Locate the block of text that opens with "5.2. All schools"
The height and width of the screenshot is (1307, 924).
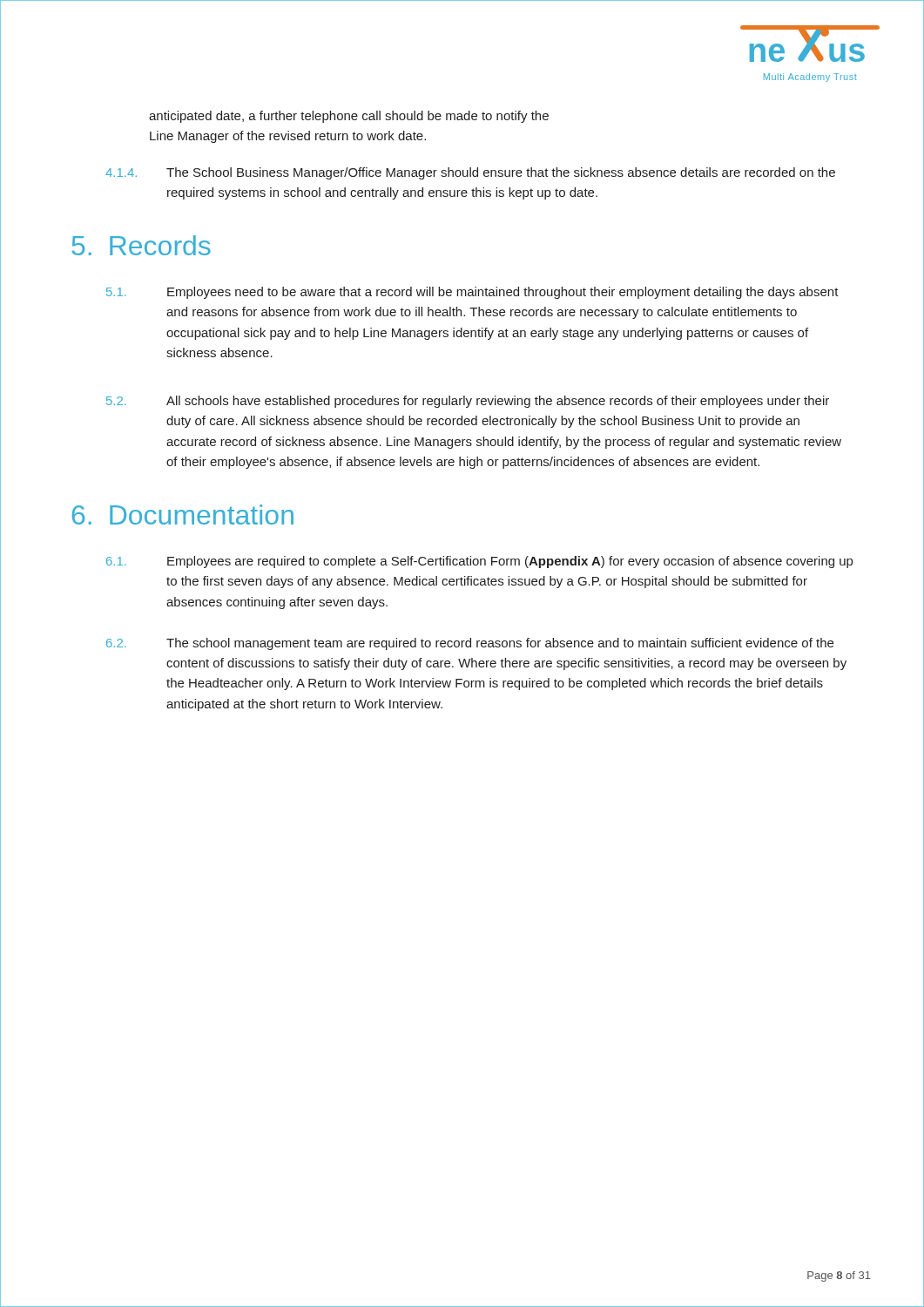(x=479, y=431)
